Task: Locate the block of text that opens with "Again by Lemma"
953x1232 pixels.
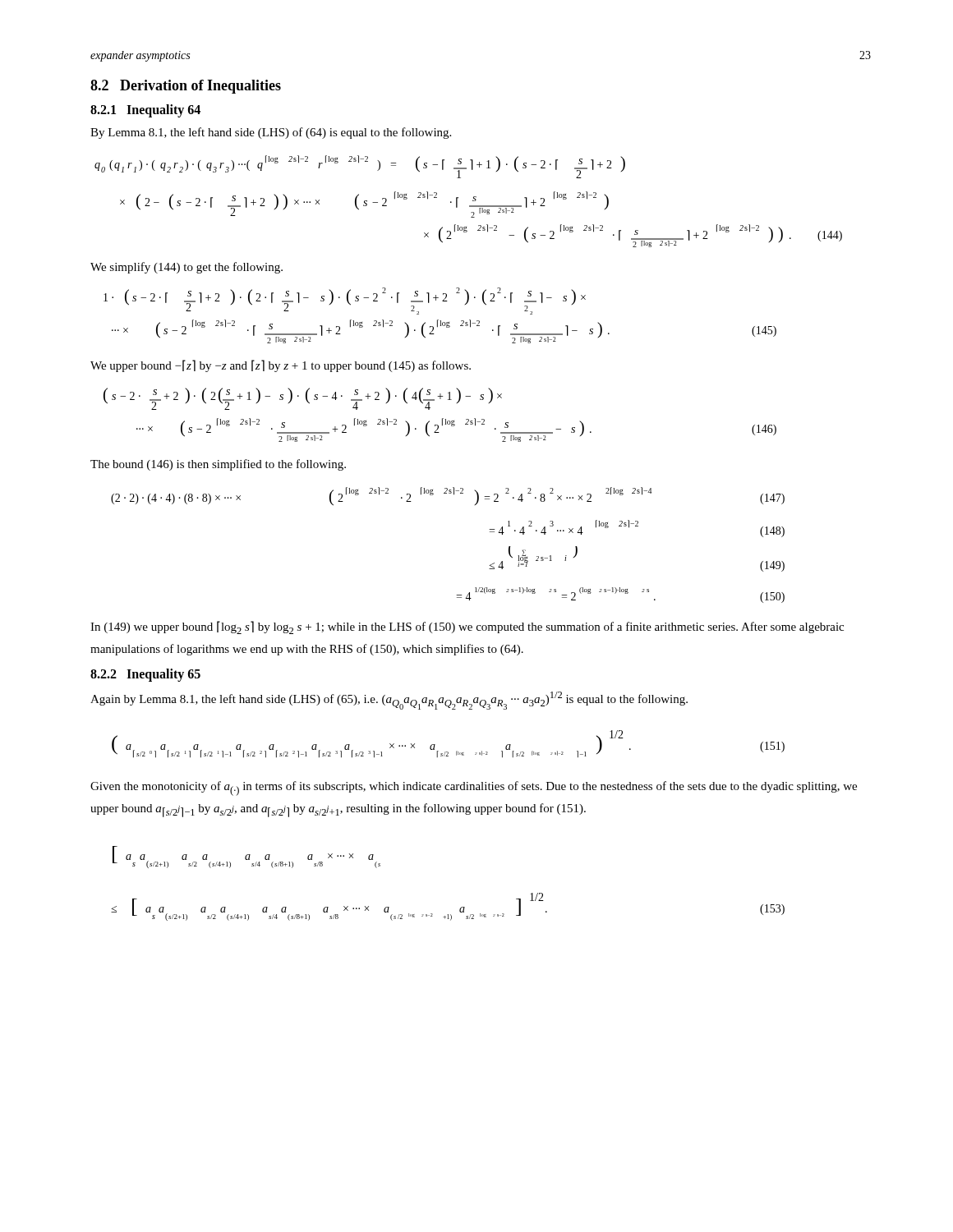Action: 481,700
